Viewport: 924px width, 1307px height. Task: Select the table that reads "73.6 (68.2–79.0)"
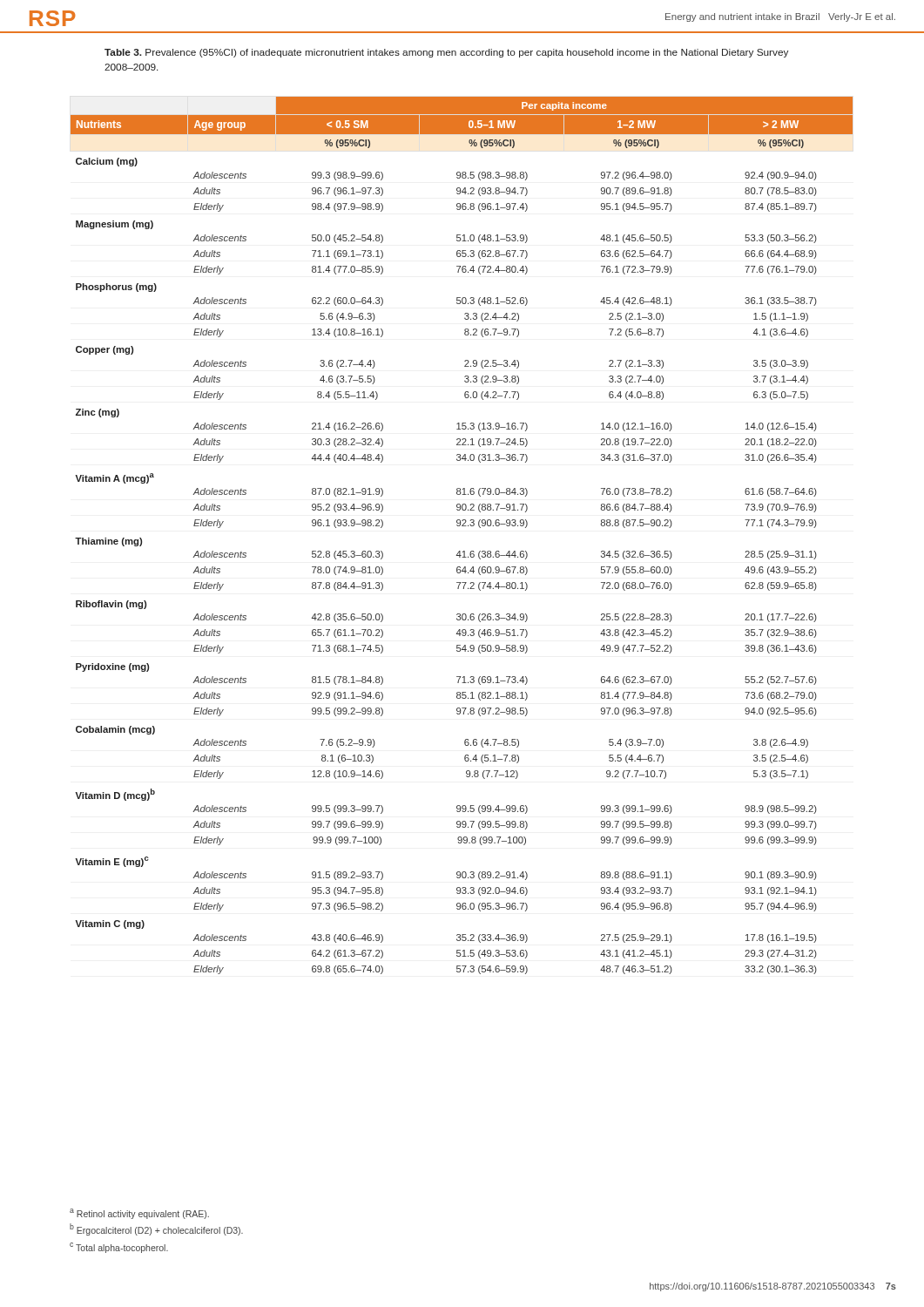click(462, 536)
